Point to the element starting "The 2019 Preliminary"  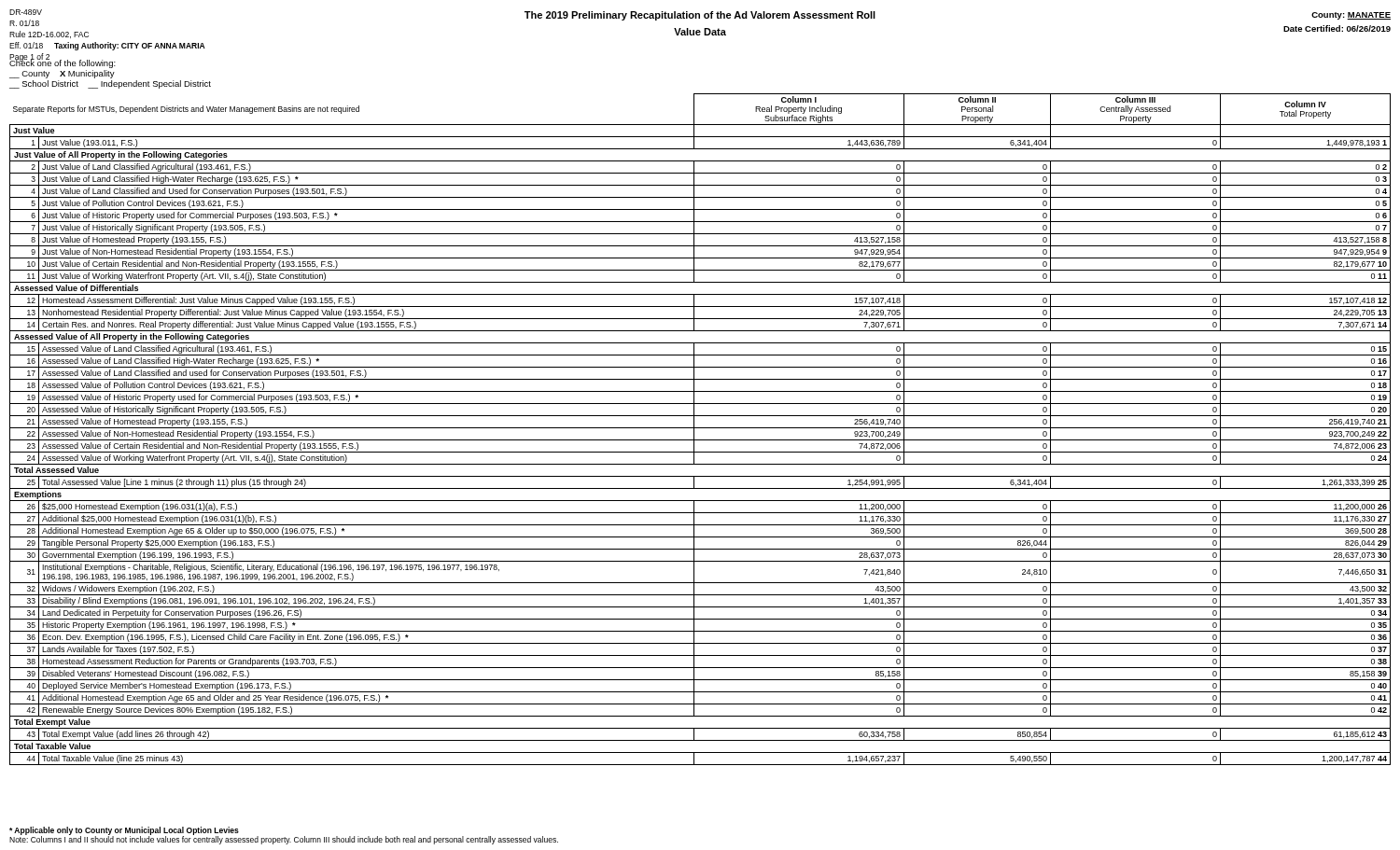point(700,23)
